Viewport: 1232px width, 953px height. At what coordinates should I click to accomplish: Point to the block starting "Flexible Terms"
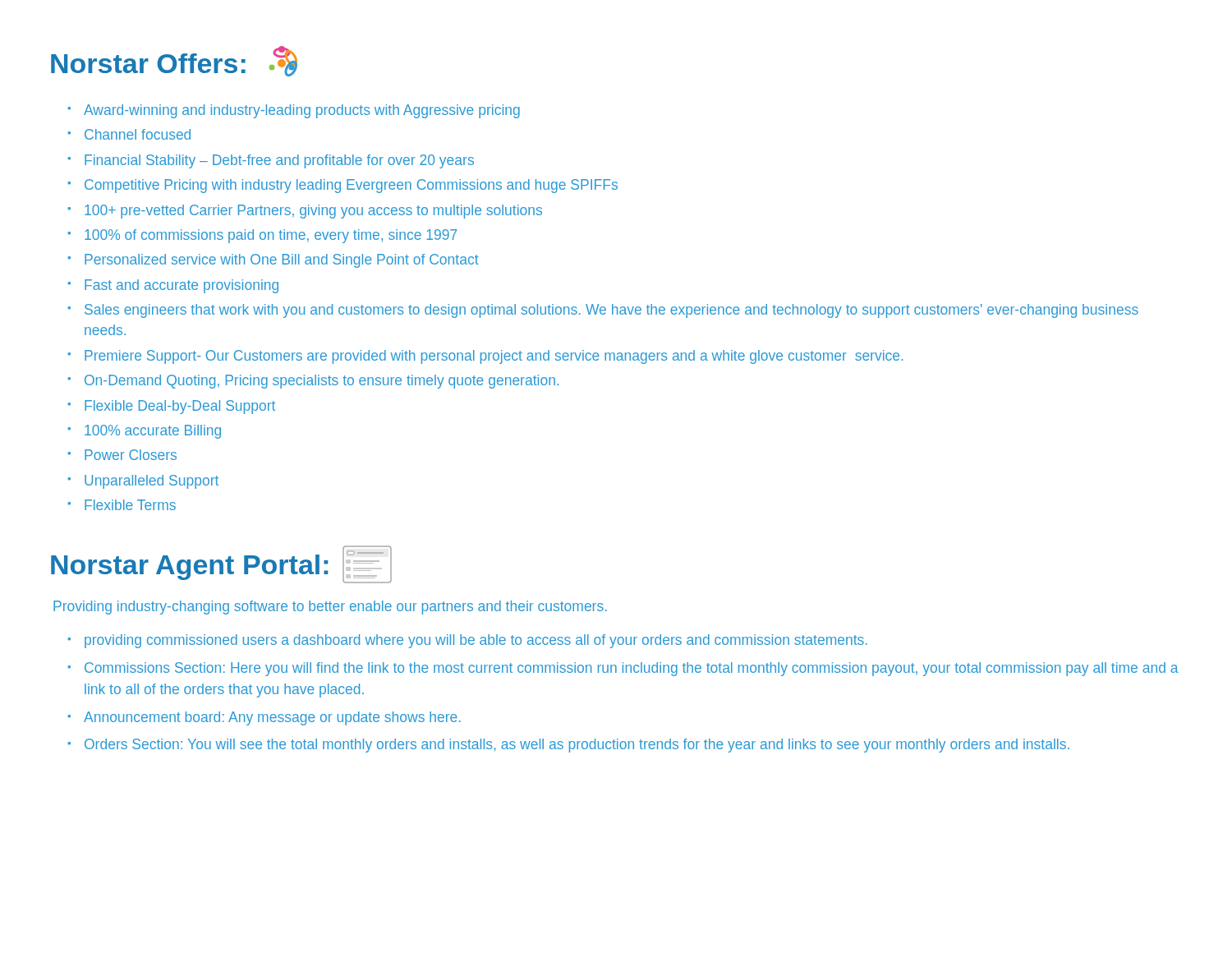click(x=130, y=505)
